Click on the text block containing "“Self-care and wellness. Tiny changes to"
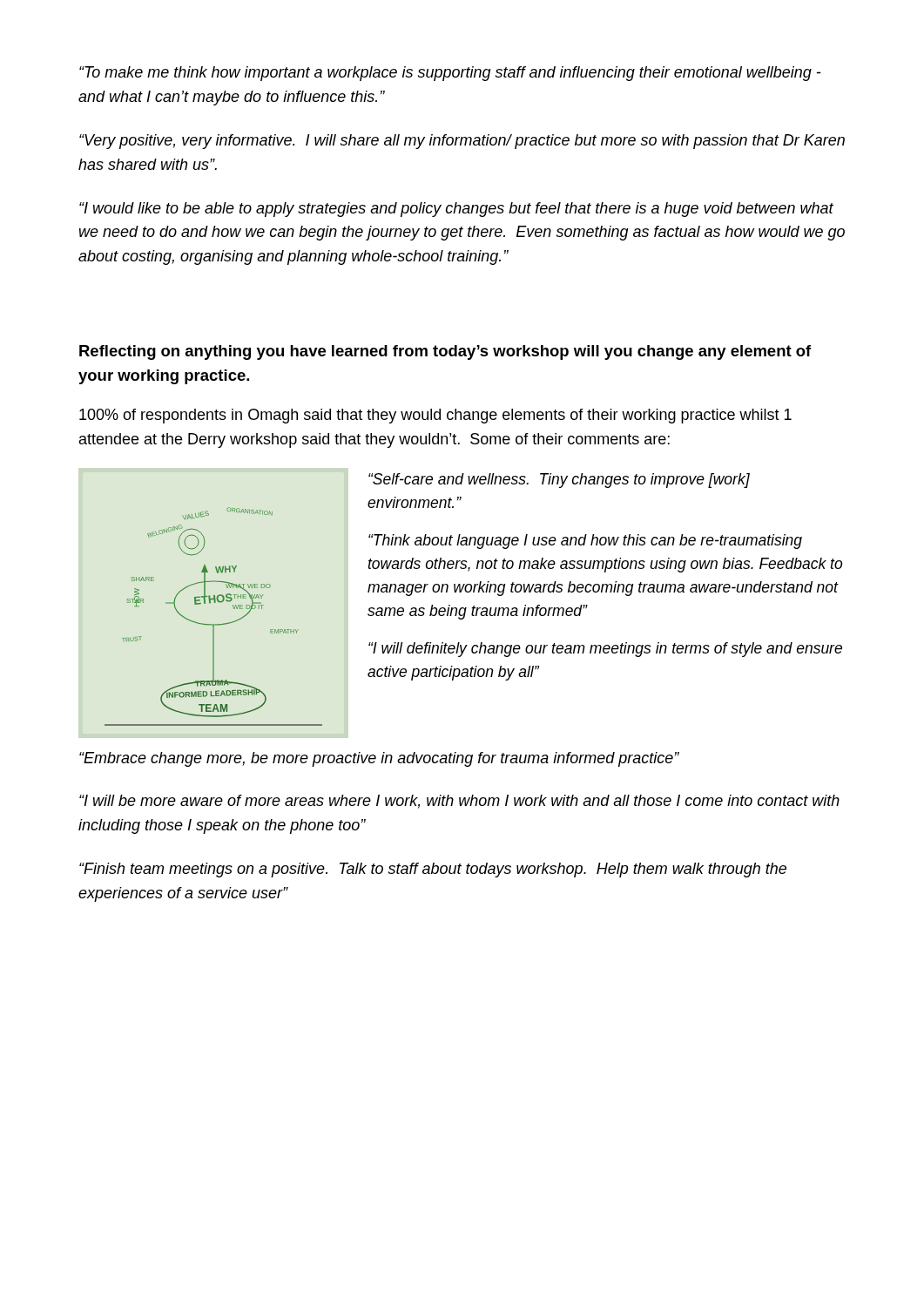924x1307 pixels. (558, 491)
